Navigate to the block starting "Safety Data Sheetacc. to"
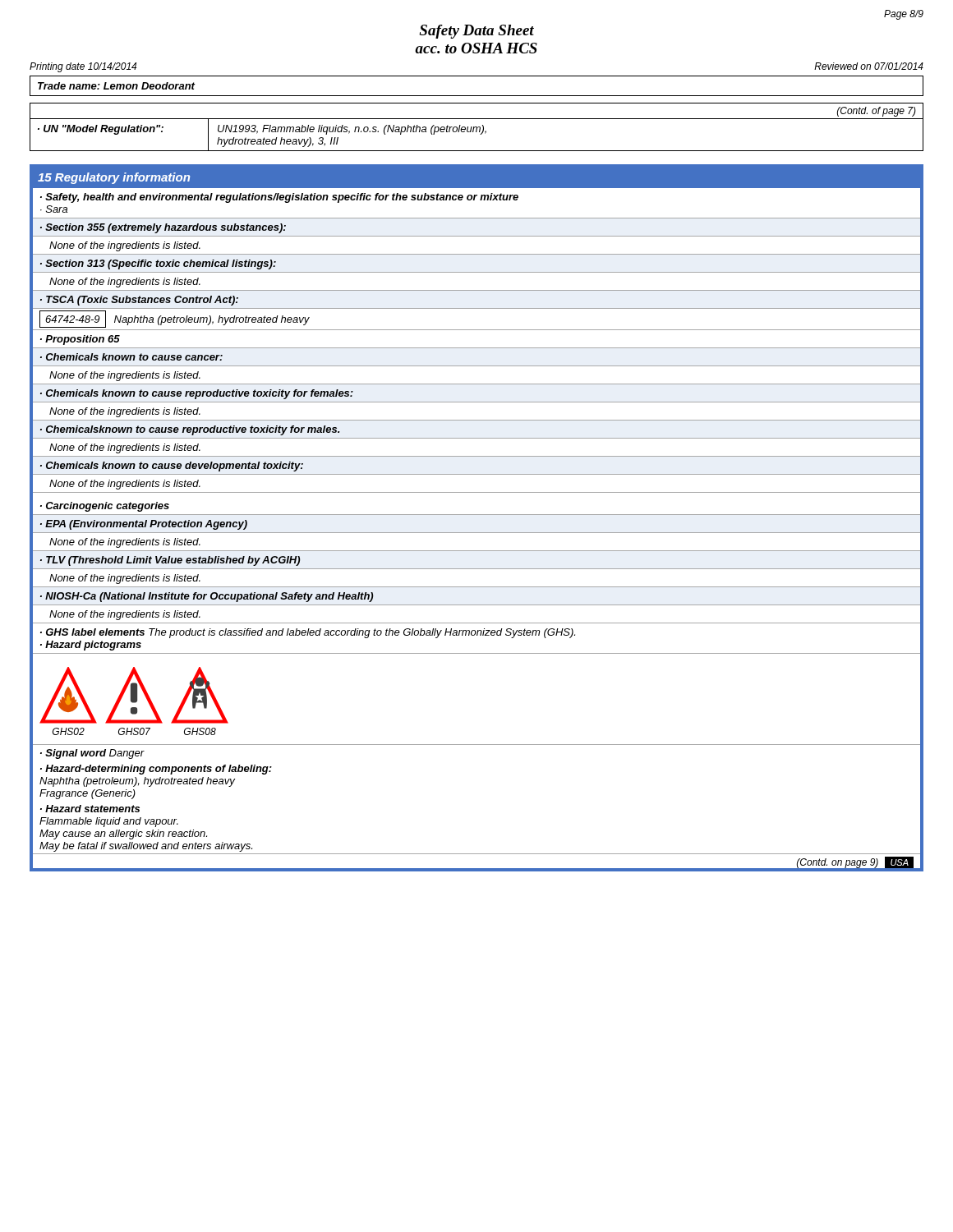Screen dimensions: 1232x953 (x=476, y=39)
